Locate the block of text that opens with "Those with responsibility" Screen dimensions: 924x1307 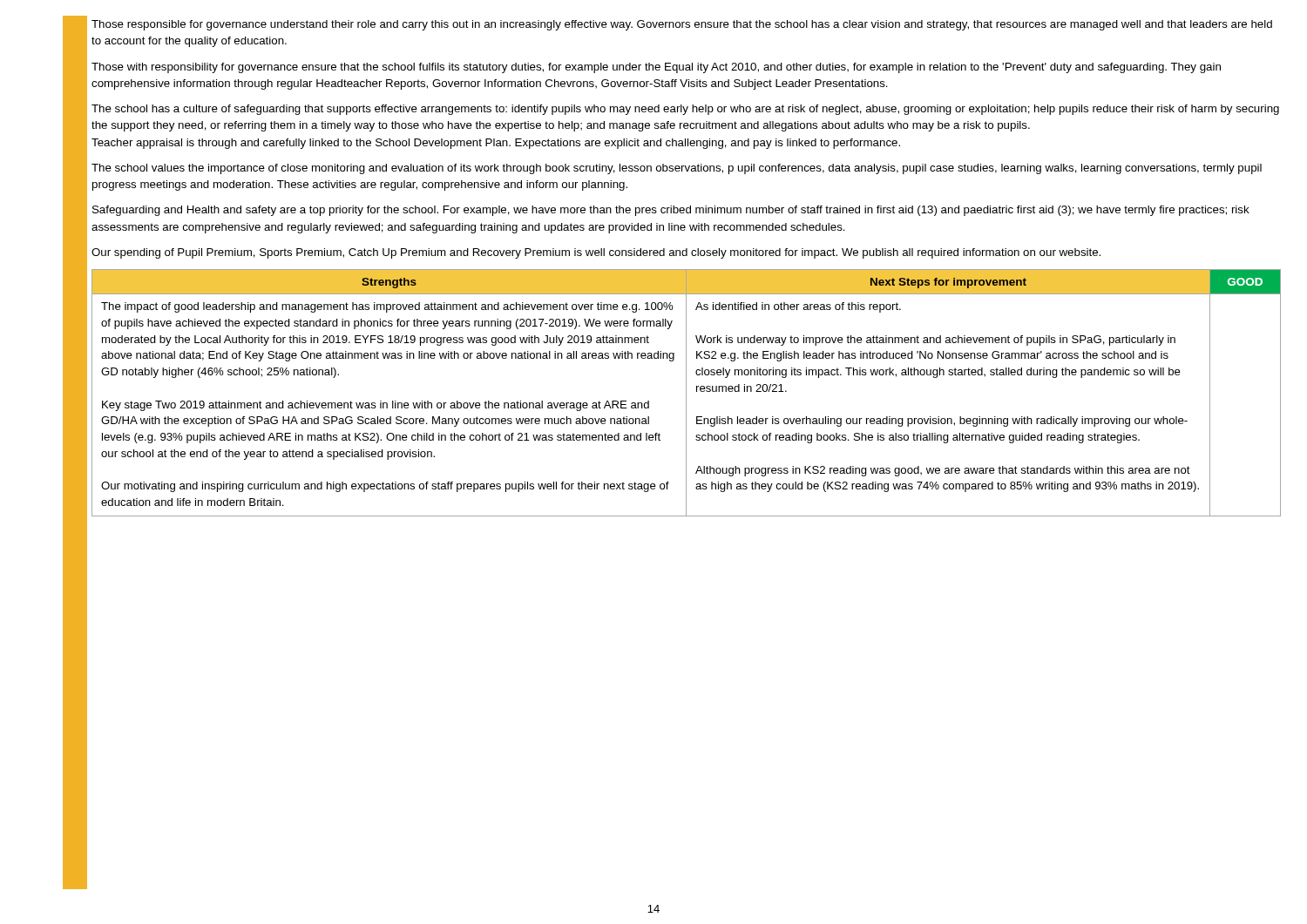pyautogui.click(x=657, y=75)
